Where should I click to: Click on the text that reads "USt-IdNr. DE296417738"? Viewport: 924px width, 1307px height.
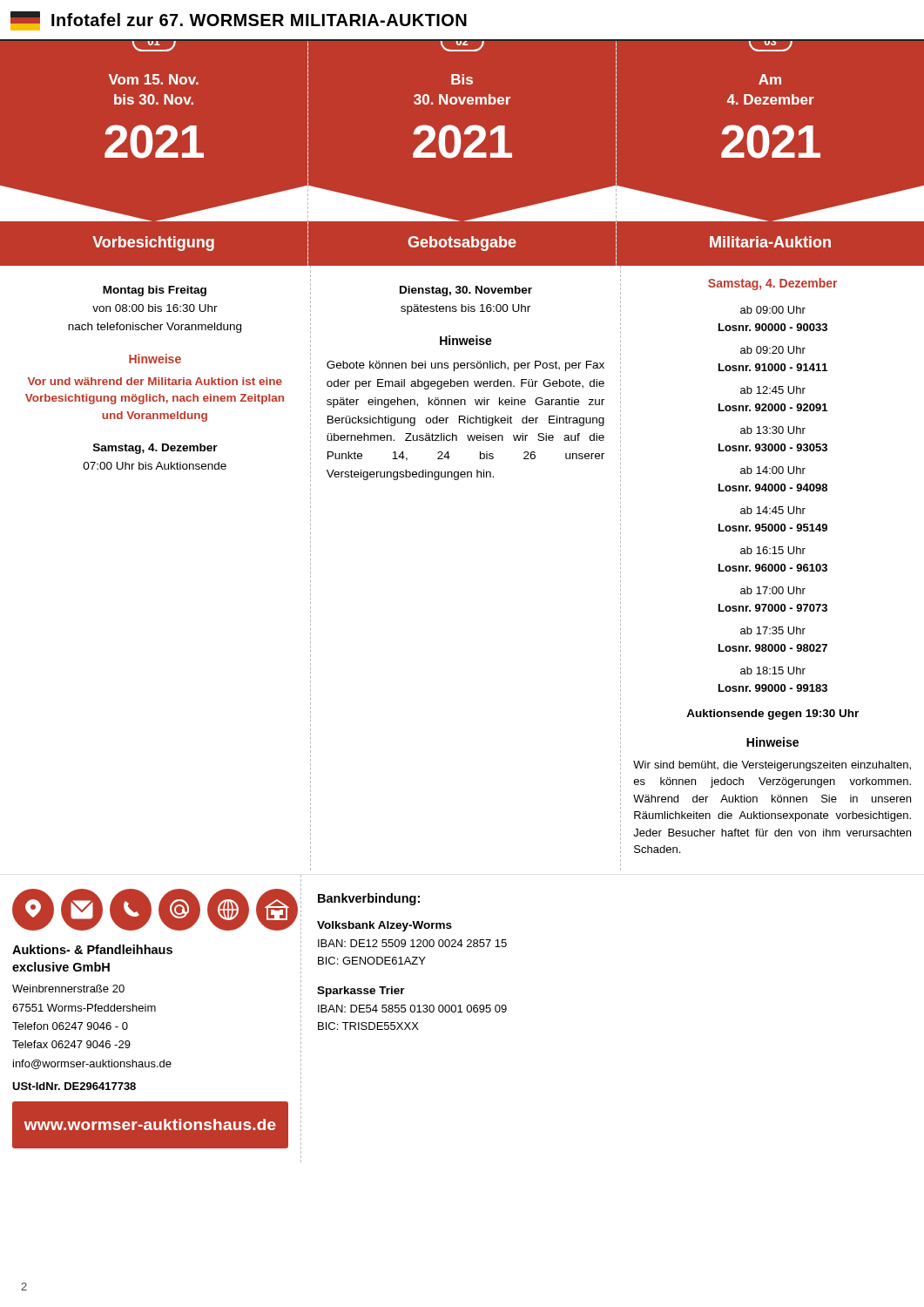[74, 1086]
